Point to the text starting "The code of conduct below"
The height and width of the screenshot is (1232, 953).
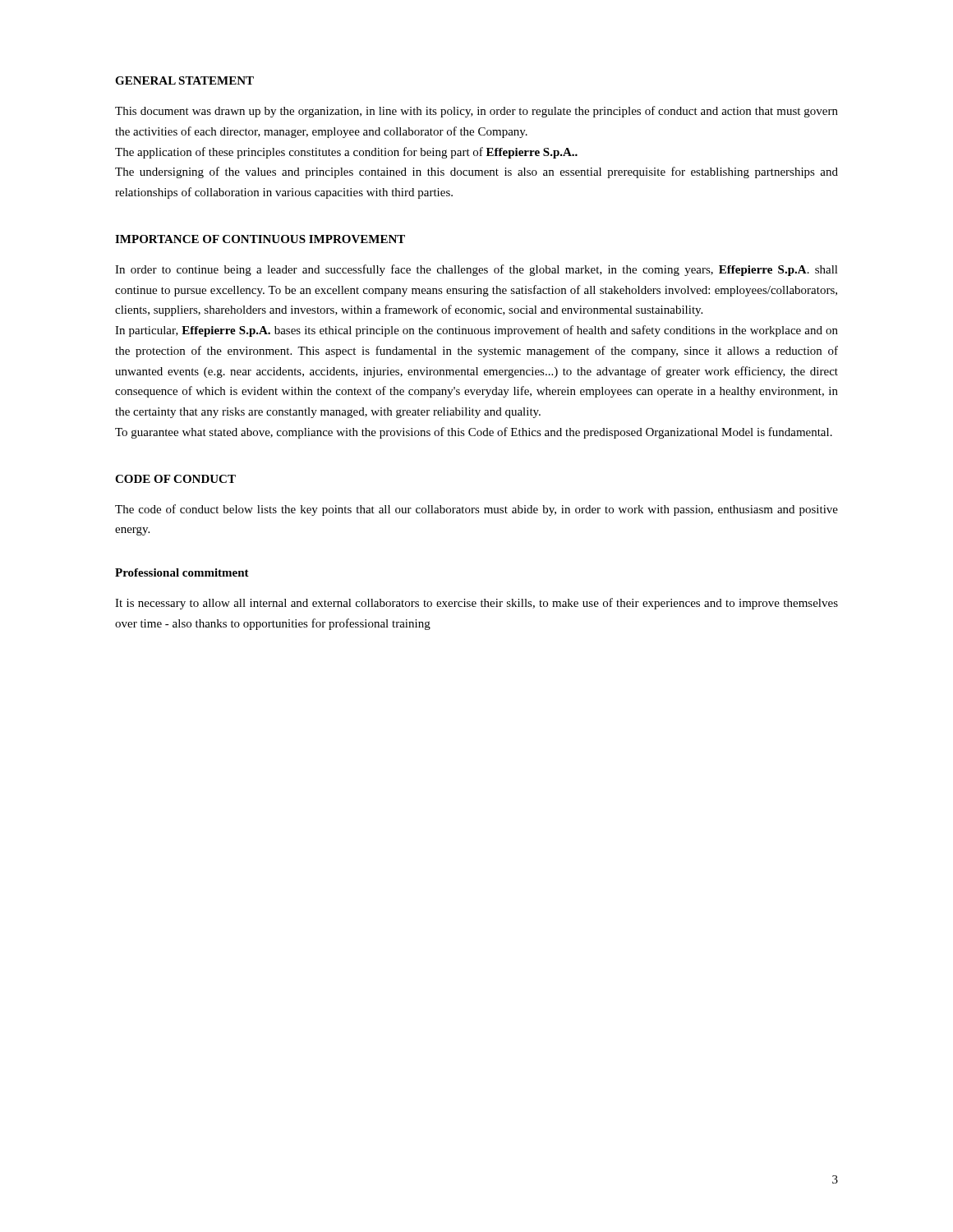pyautogui.click(x=476, y=519)
